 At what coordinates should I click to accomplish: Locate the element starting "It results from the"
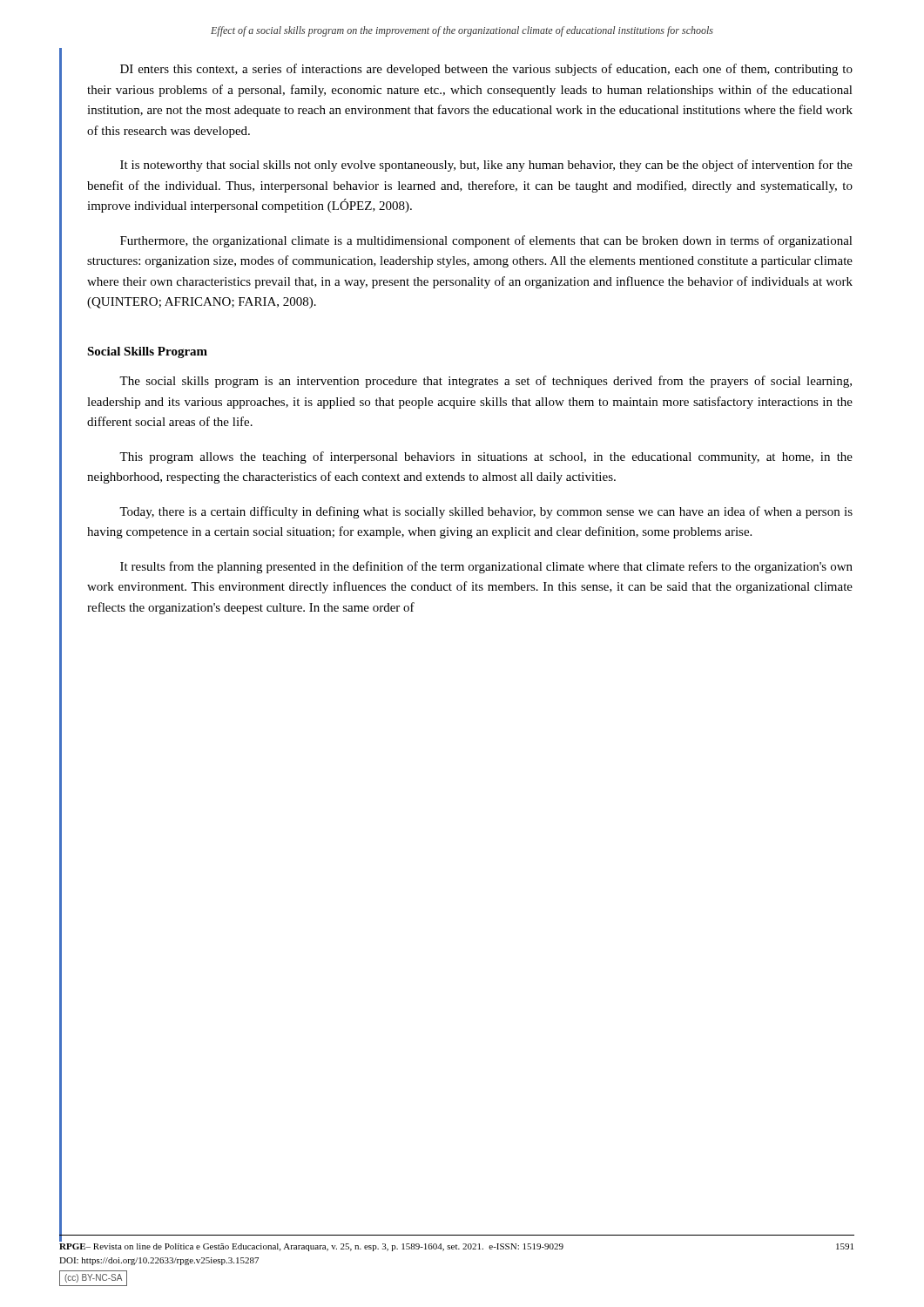click(470, 587)
